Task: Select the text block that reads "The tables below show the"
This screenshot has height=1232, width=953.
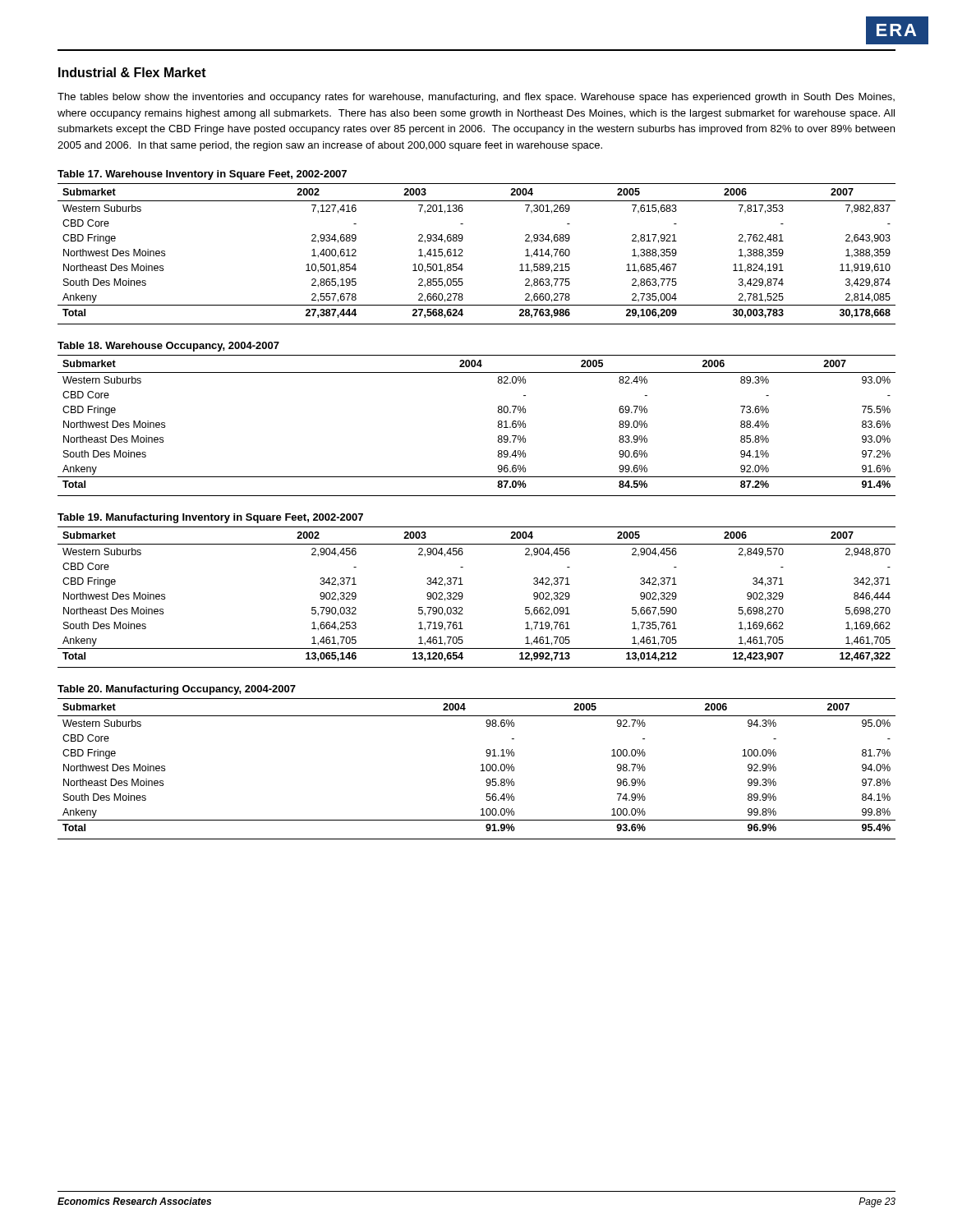Action: coord(476,120)
